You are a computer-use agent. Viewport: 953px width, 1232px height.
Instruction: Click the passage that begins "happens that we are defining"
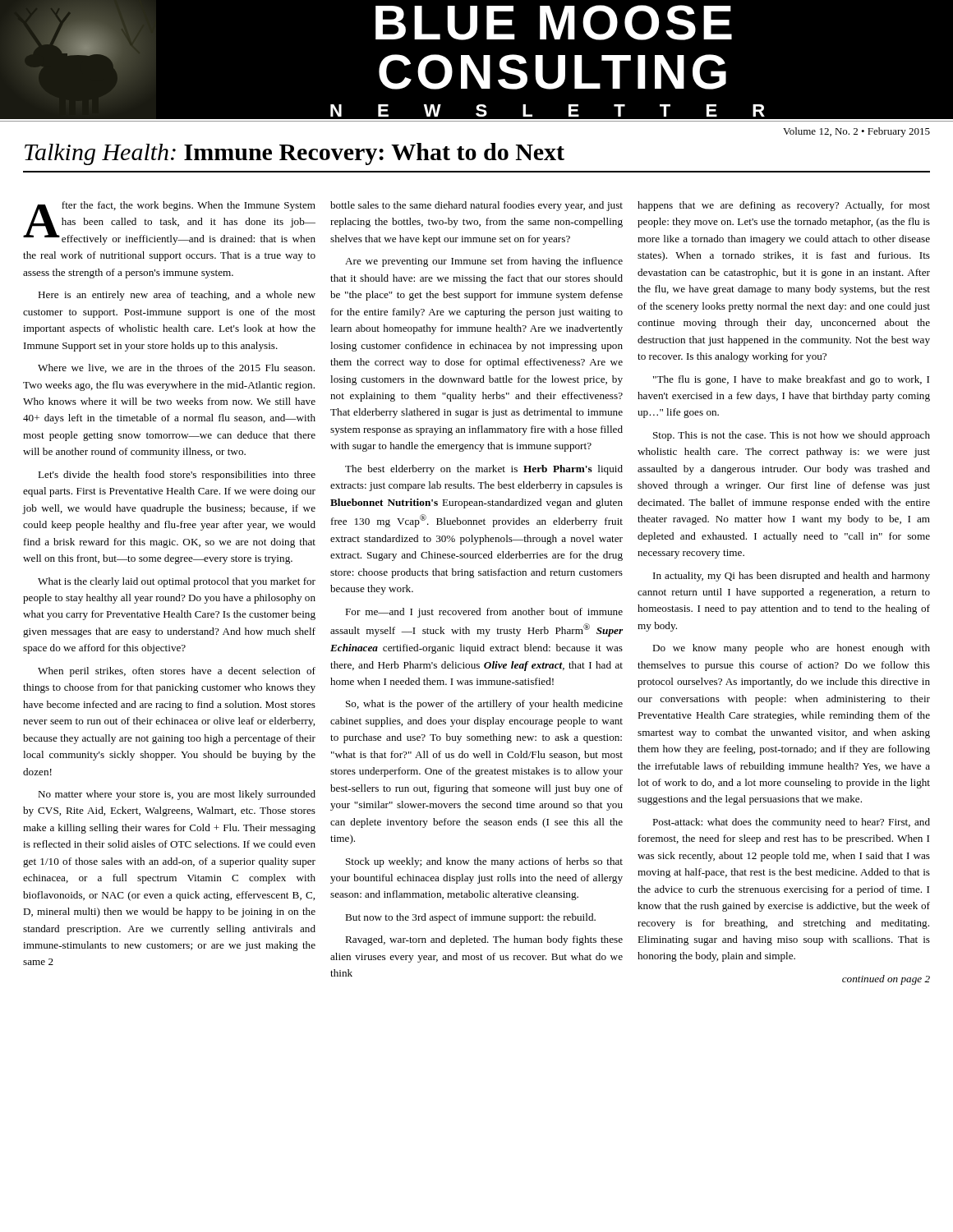(x=784, y=592)
